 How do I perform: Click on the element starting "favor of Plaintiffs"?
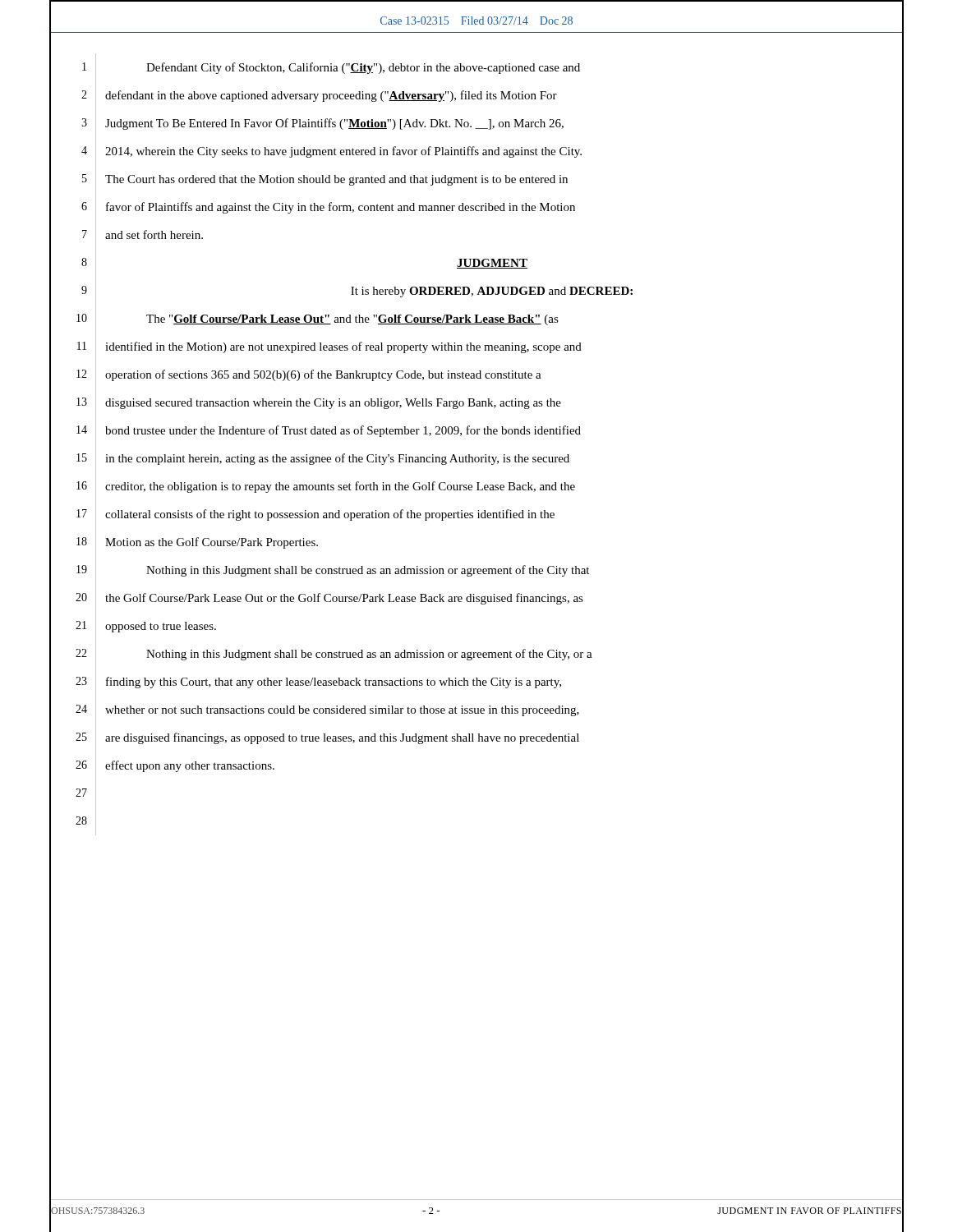[x=340, y=207]
